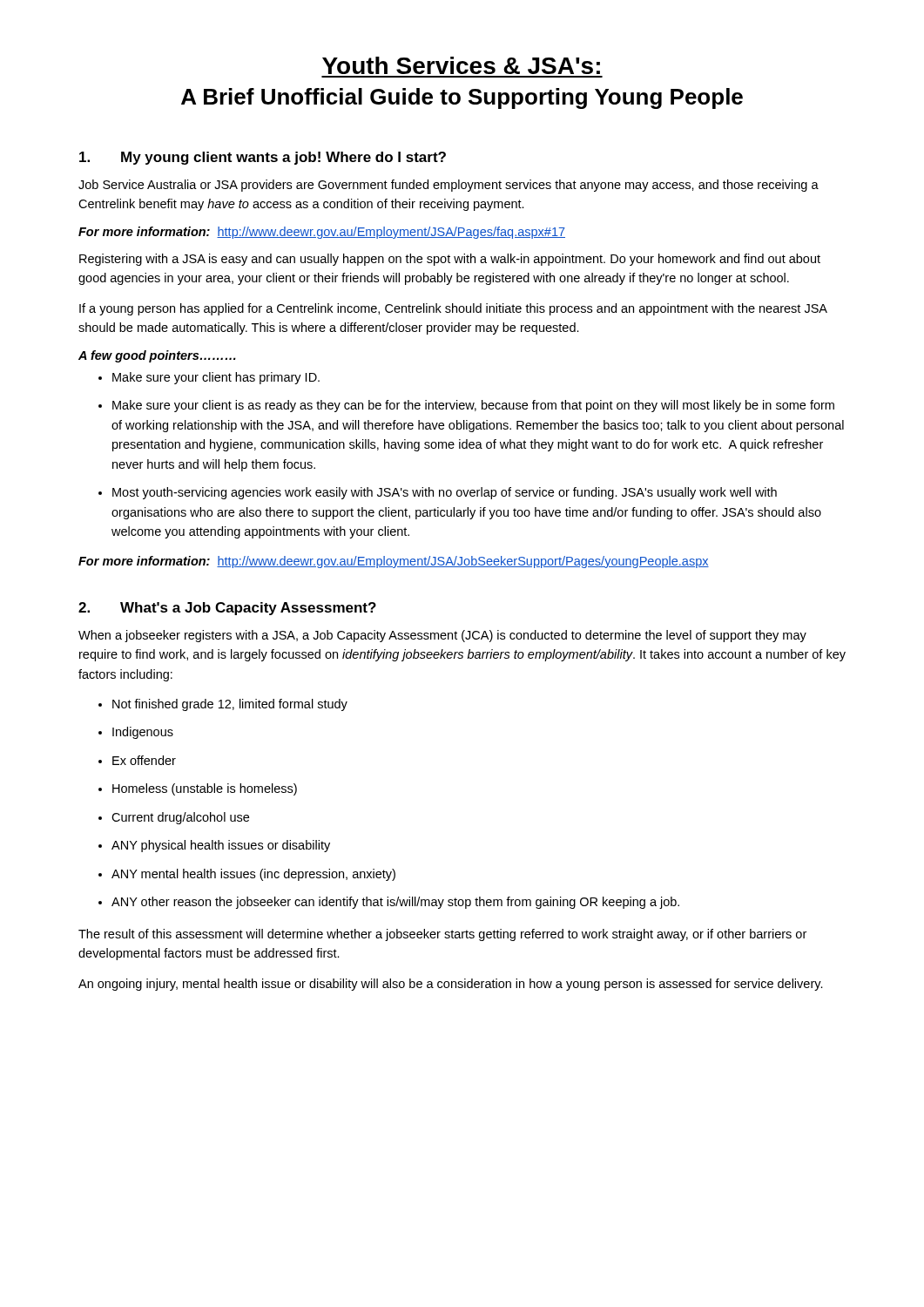924x1307 pixels.
Task: Select the block starting "If a young person has applied"
Action: pyautogui.click(x=453, y=318)
